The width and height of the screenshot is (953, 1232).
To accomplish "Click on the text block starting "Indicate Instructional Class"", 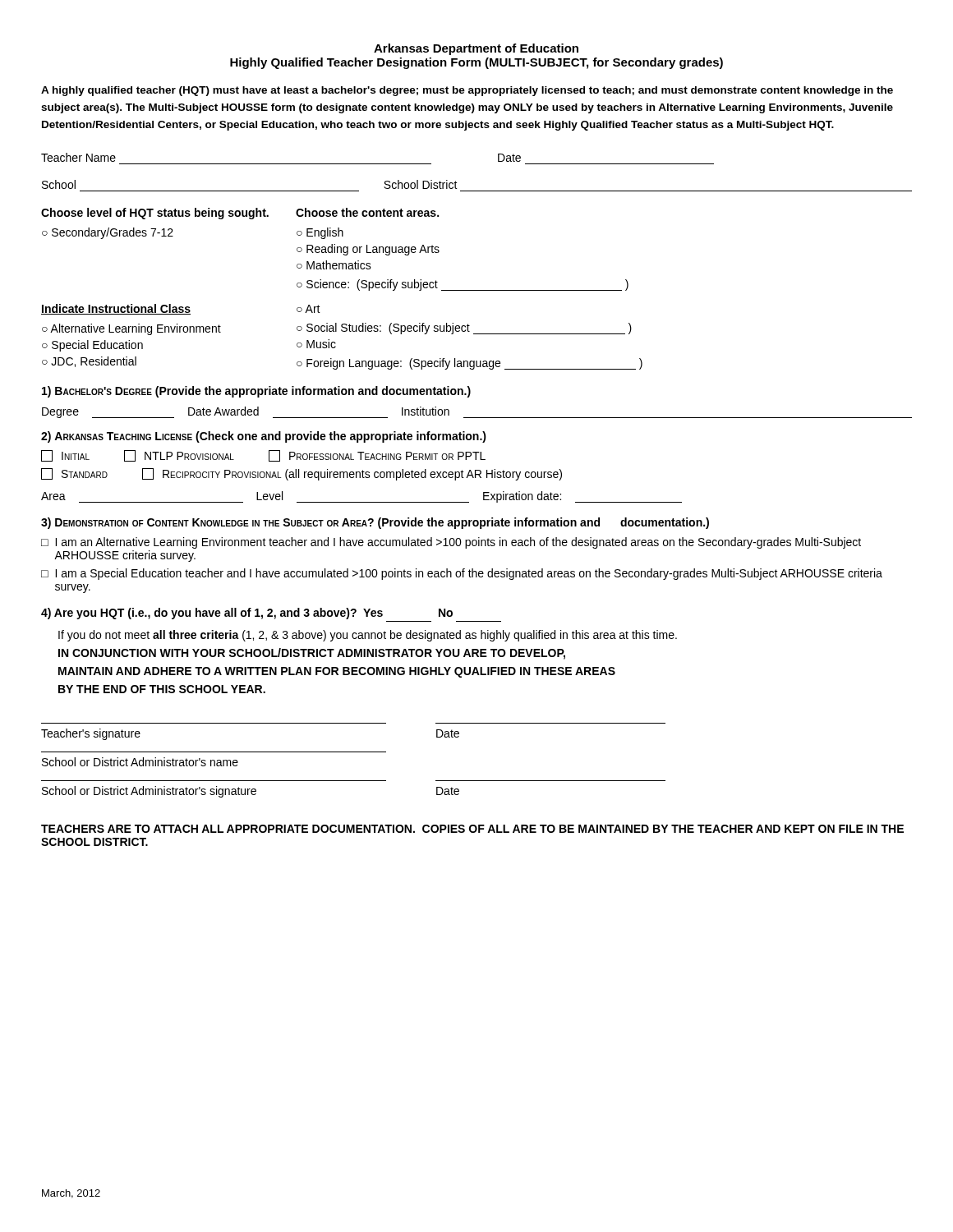I will [x=116, y=309].
